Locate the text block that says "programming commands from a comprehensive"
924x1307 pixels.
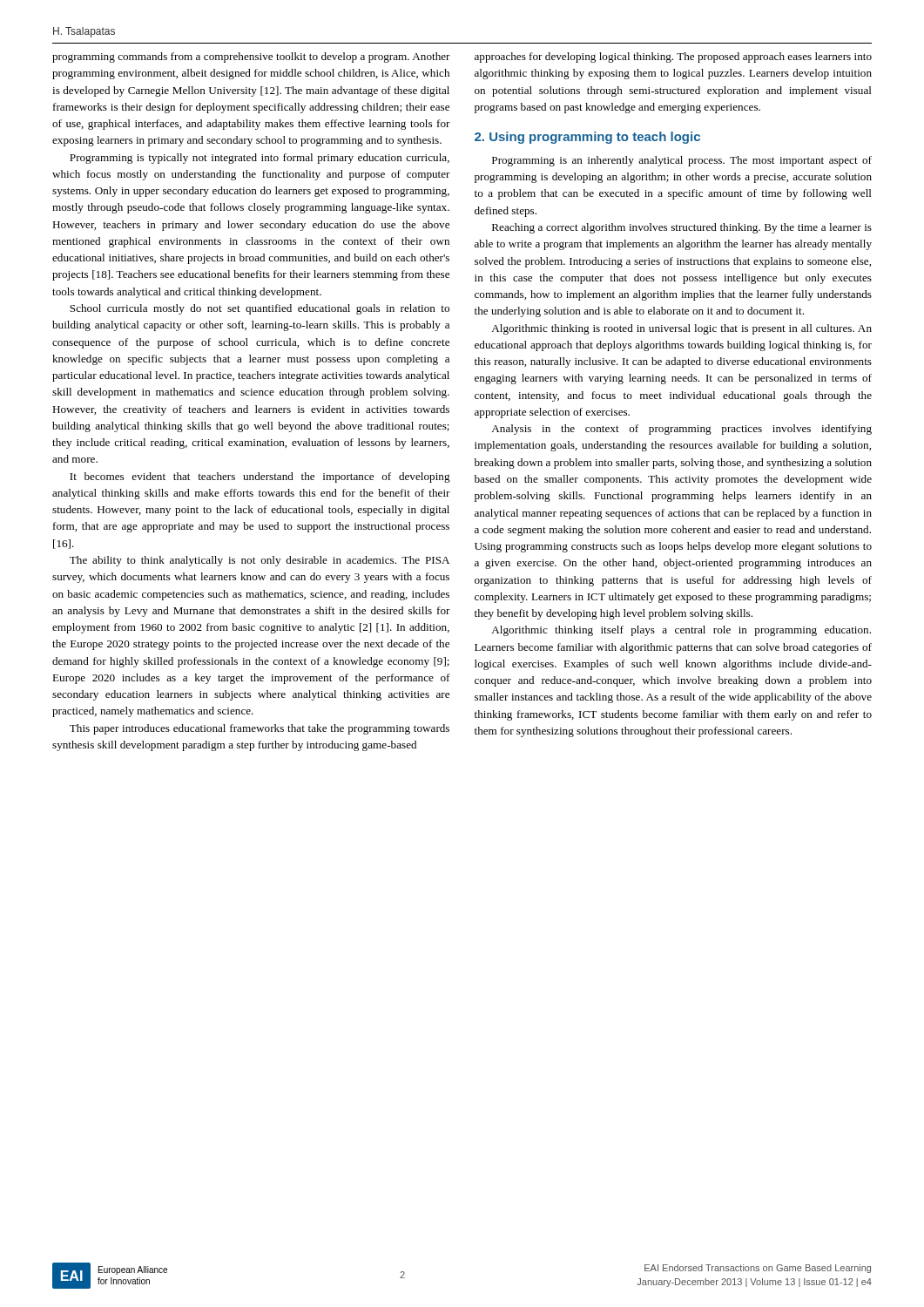251,400
